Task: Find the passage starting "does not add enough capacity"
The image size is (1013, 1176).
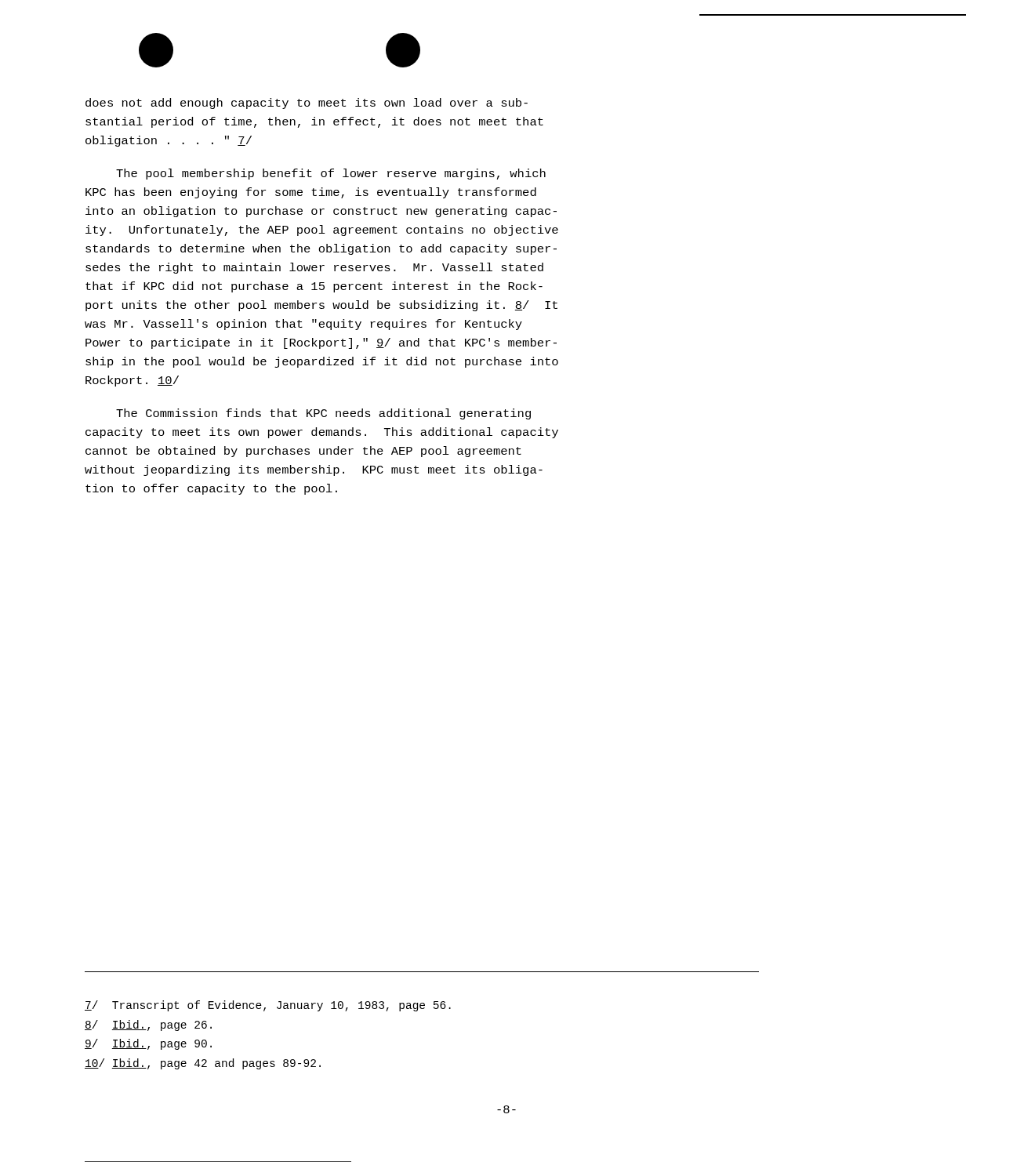Action: pyautogui.click(x=438, y=122)
